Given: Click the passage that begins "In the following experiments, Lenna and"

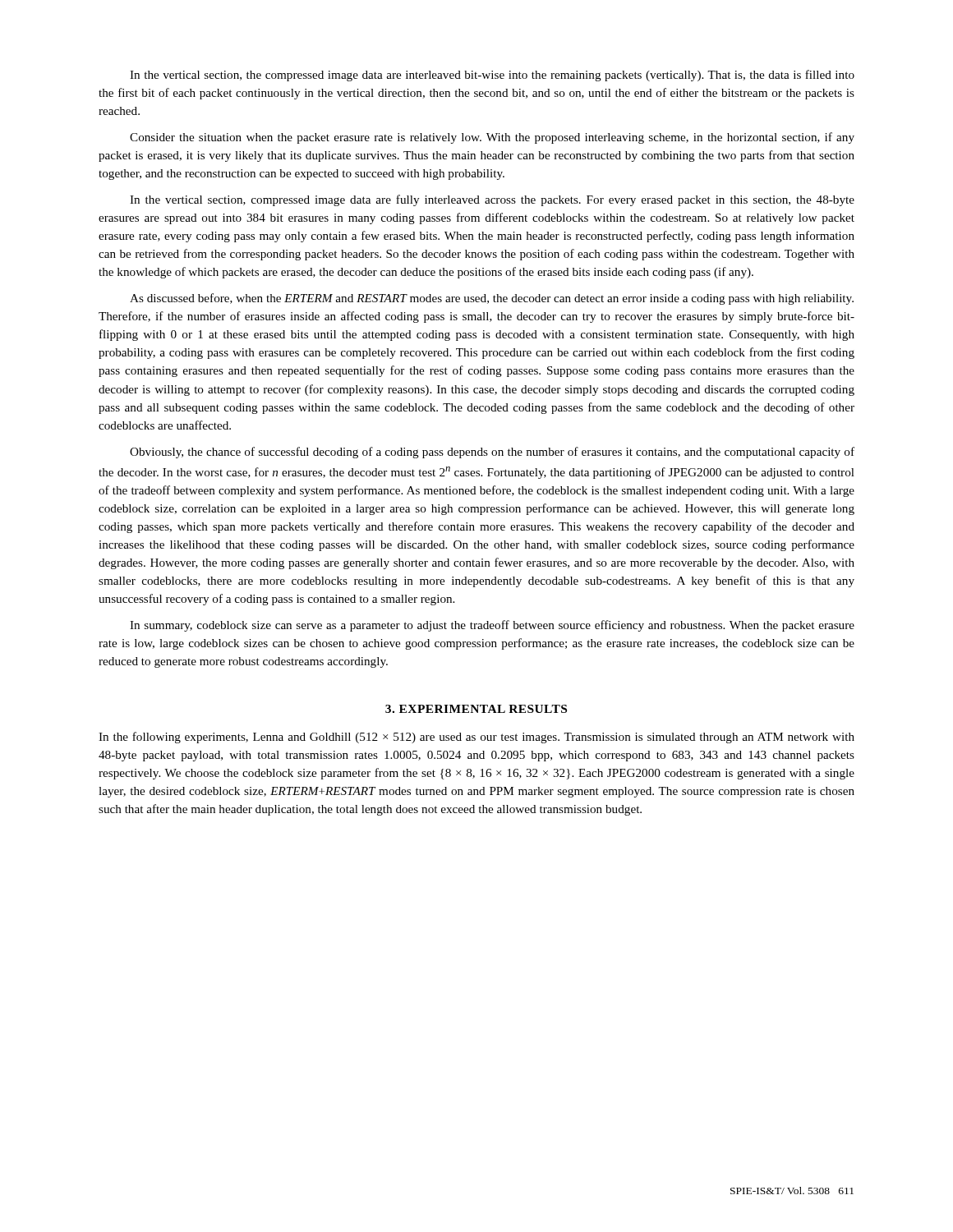Looking at the screenshot, I should [476, 773].
